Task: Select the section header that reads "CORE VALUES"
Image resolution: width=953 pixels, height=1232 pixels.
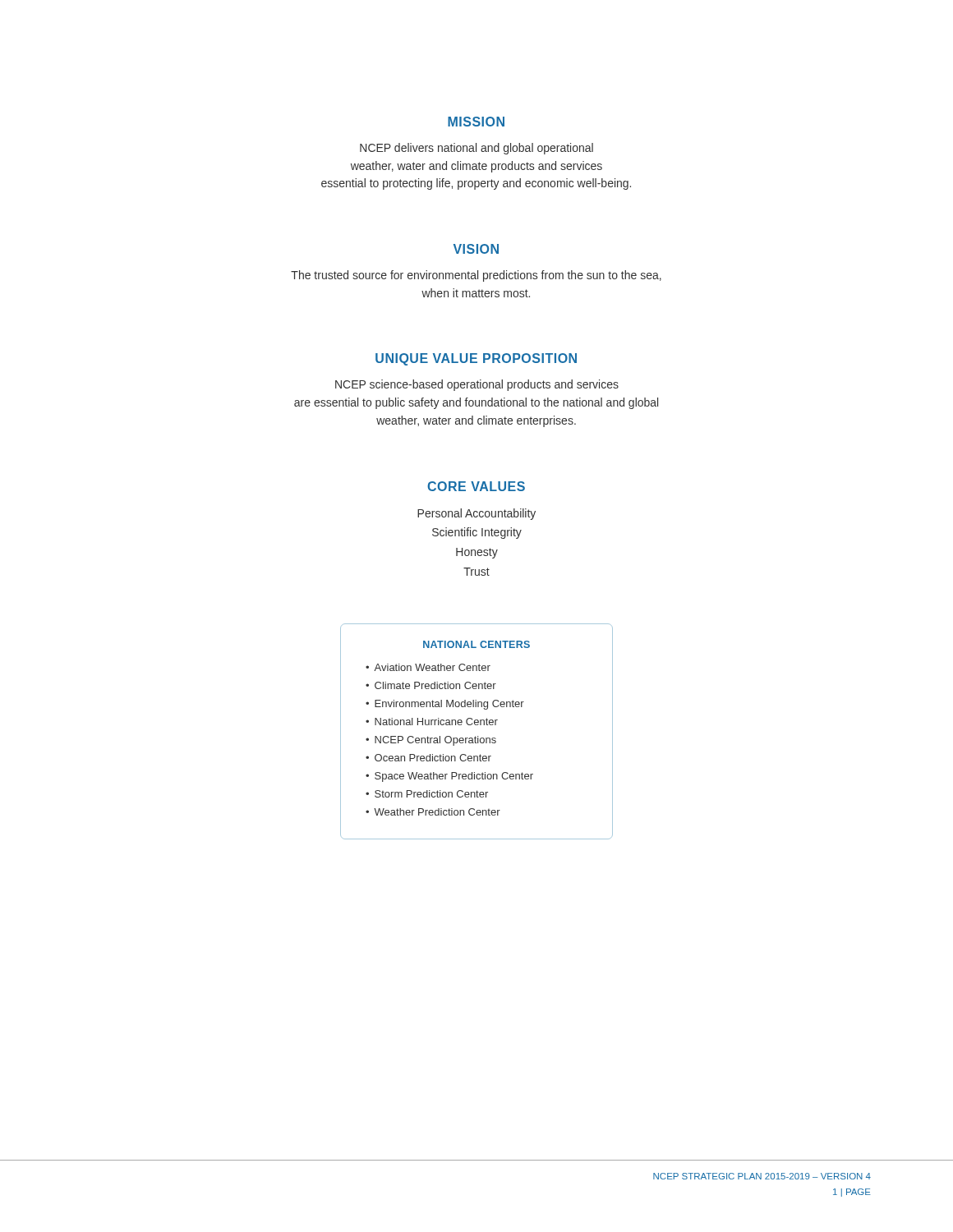Action: [x=476, y=486]
